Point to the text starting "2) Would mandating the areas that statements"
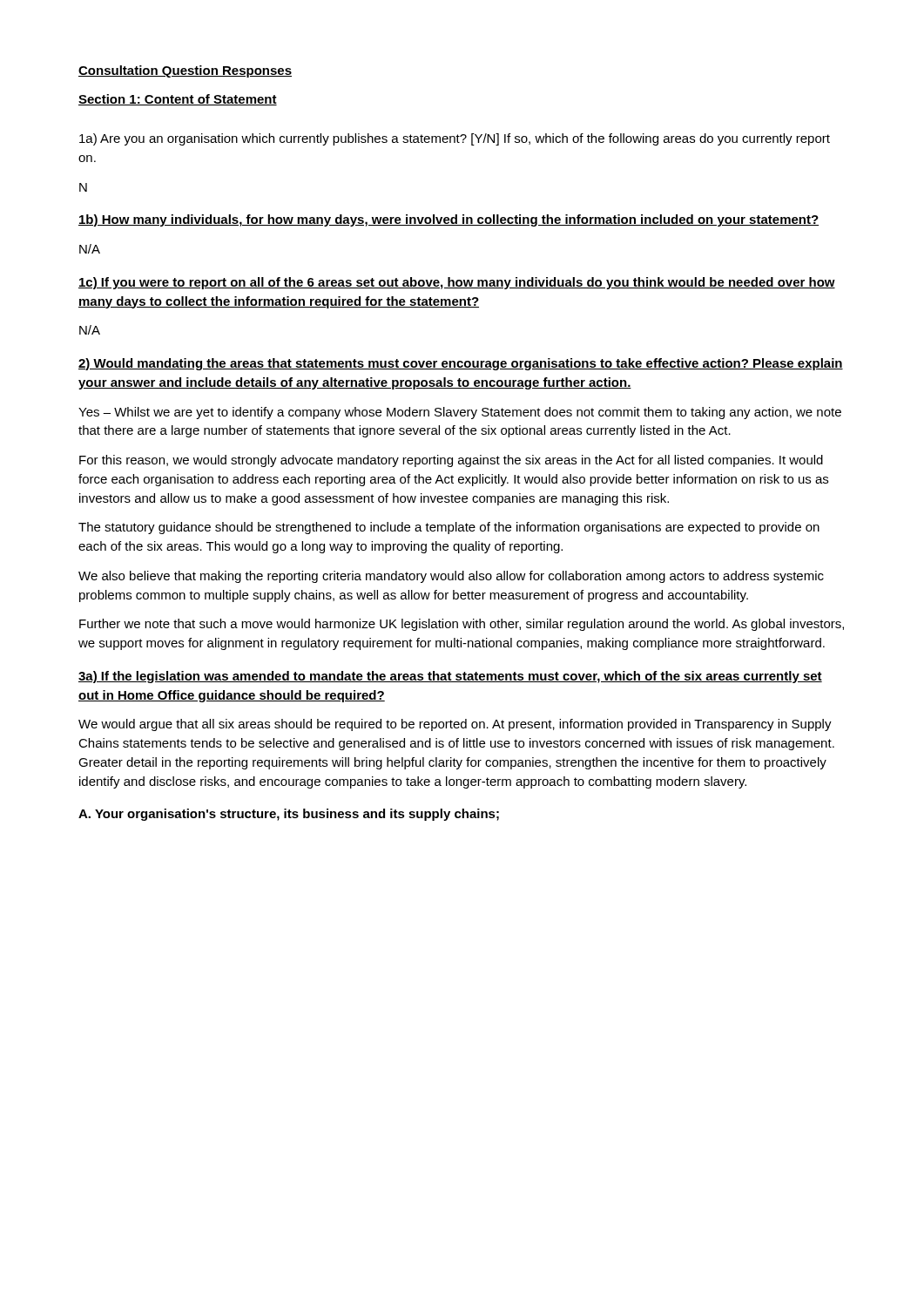 point(460,372)
